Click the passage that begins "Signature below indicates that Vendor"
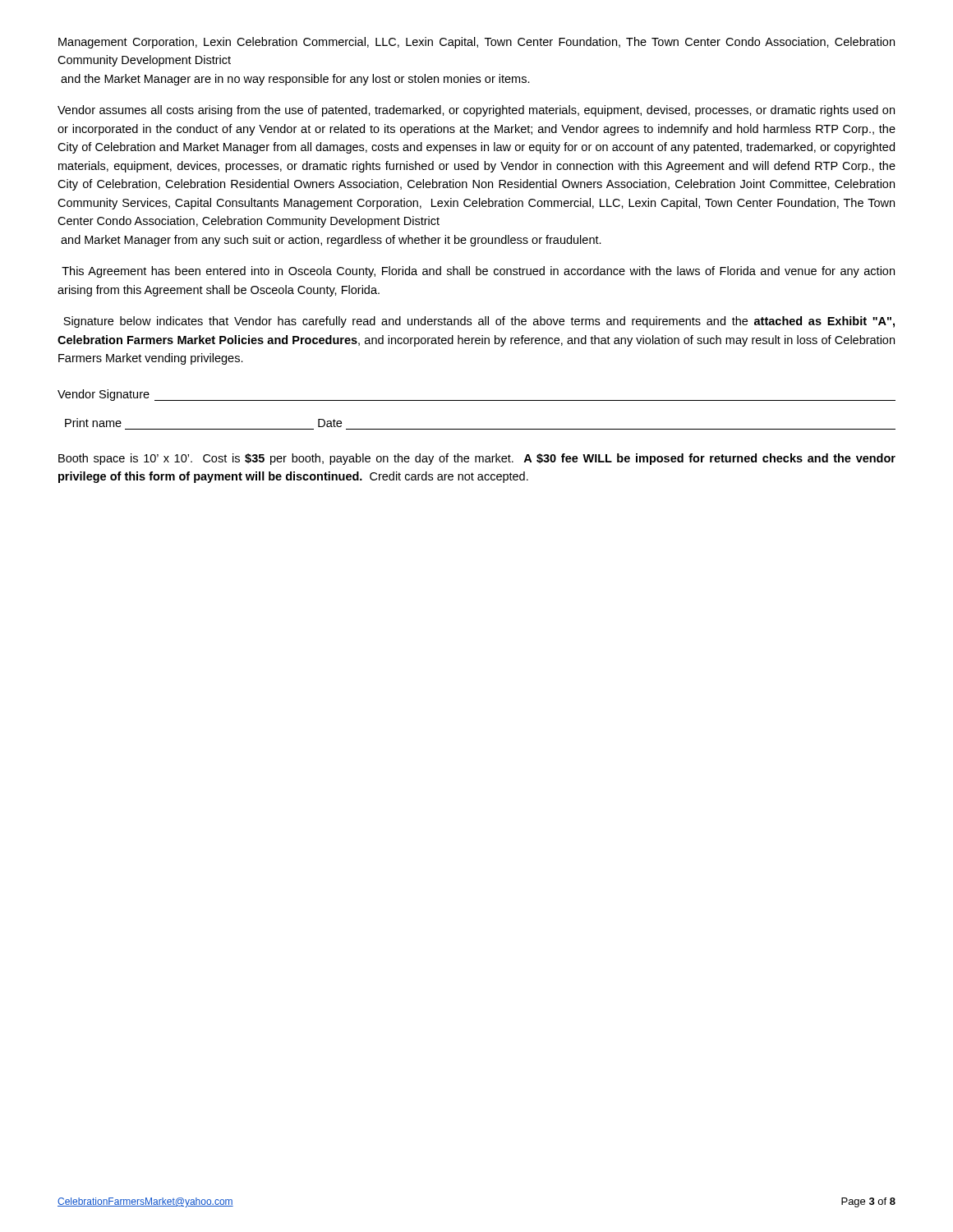The height and width of the screenshot is (1232, 953). tap(476, 340)
